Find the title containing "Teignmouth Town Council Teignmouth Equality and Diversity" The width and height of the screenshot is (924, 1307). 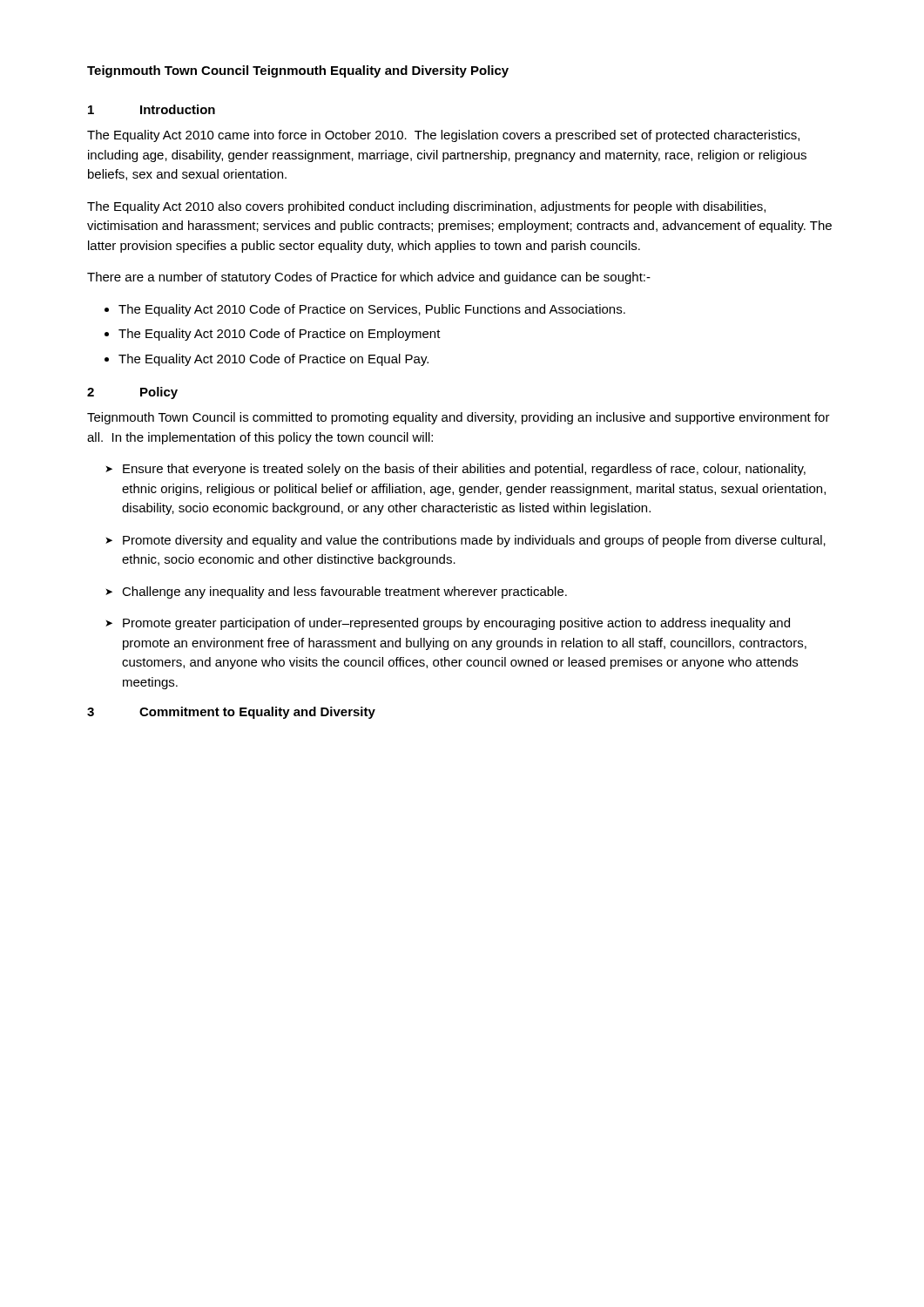298,70
